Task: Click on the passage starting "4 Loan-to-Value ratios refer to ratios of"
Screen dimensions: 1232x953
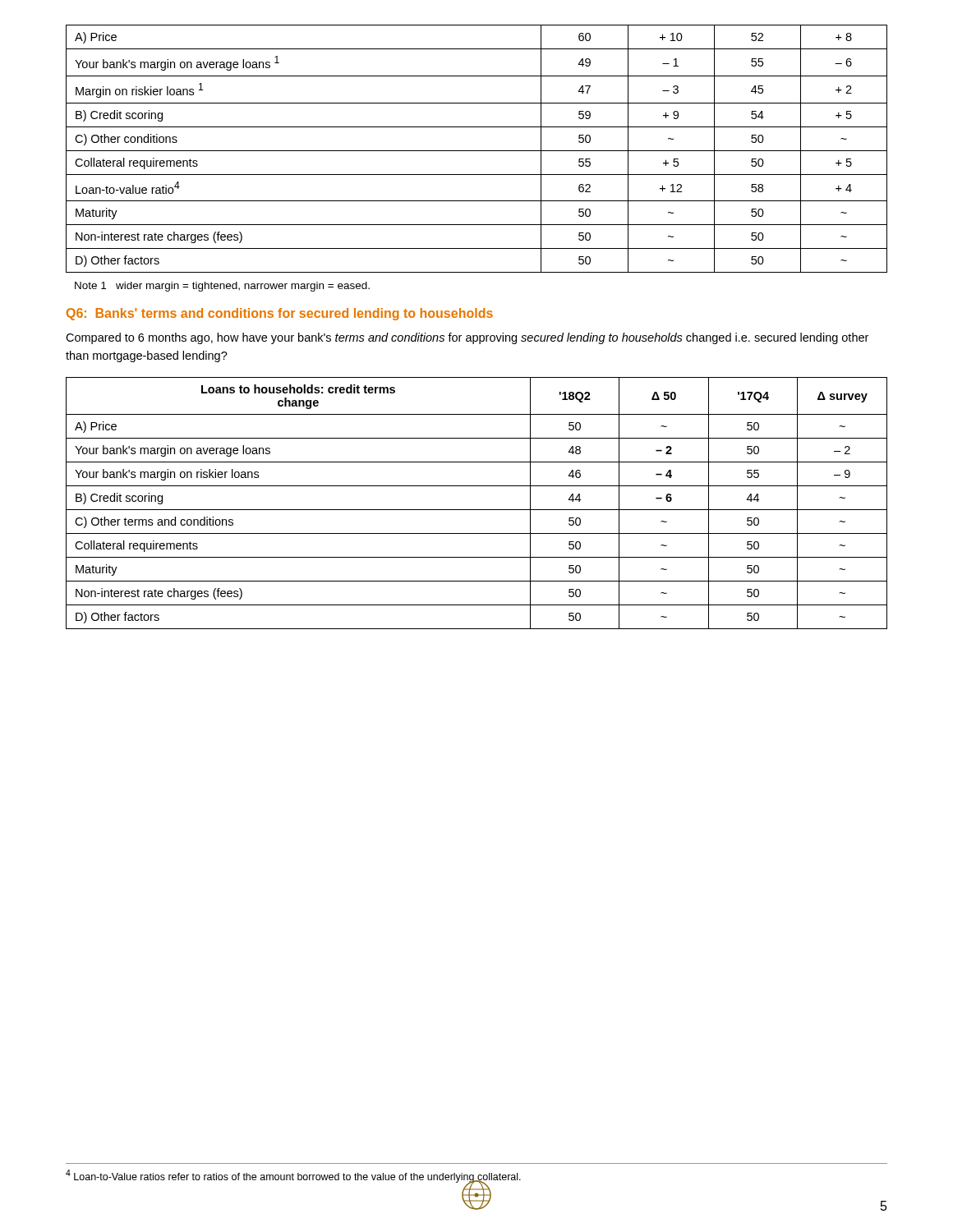Action: click(294, 1176)
